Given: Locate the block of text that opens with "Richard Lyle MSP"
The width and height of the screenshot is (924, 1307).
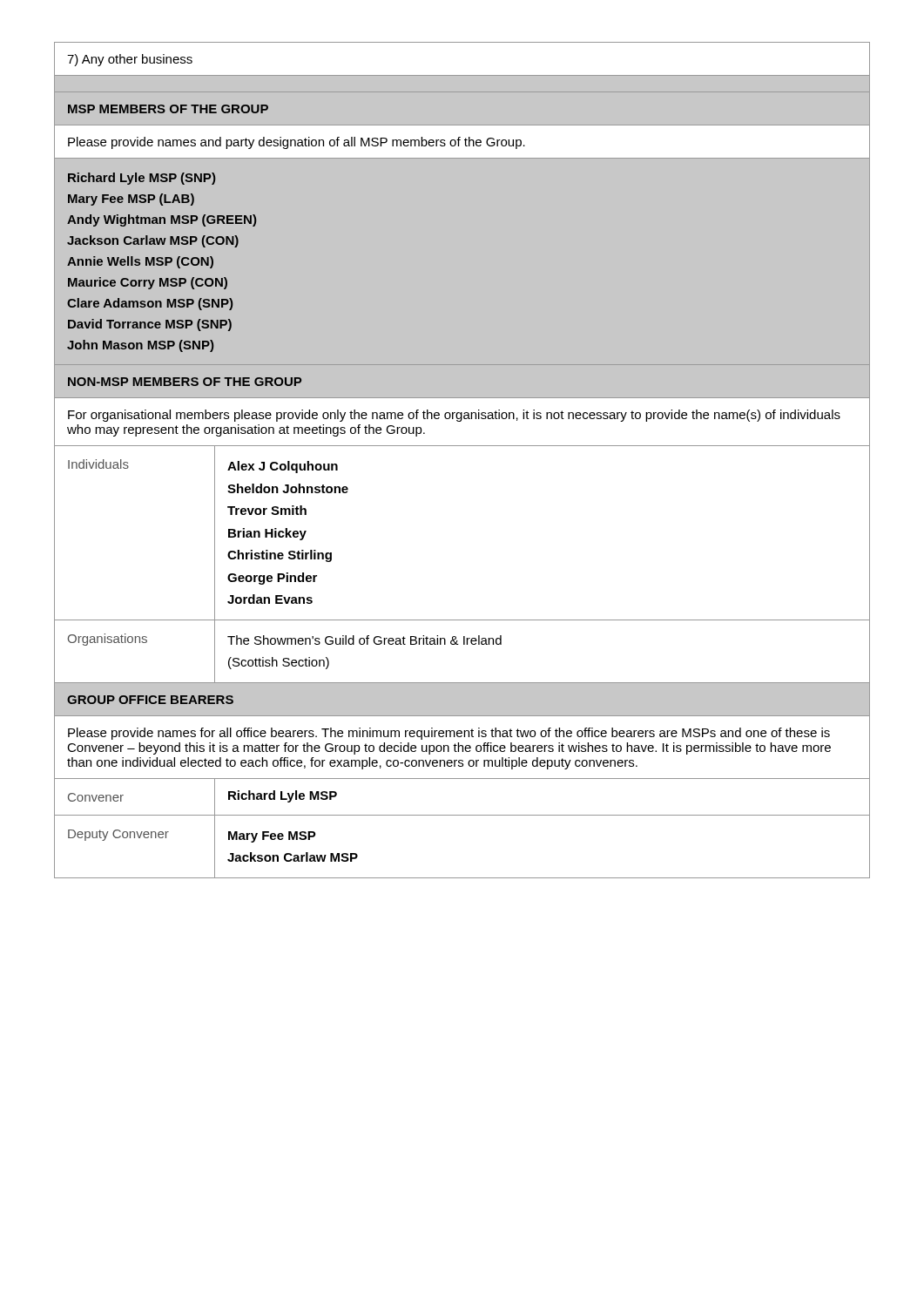Looking at the screenshot, I should (x=141, y=177).
